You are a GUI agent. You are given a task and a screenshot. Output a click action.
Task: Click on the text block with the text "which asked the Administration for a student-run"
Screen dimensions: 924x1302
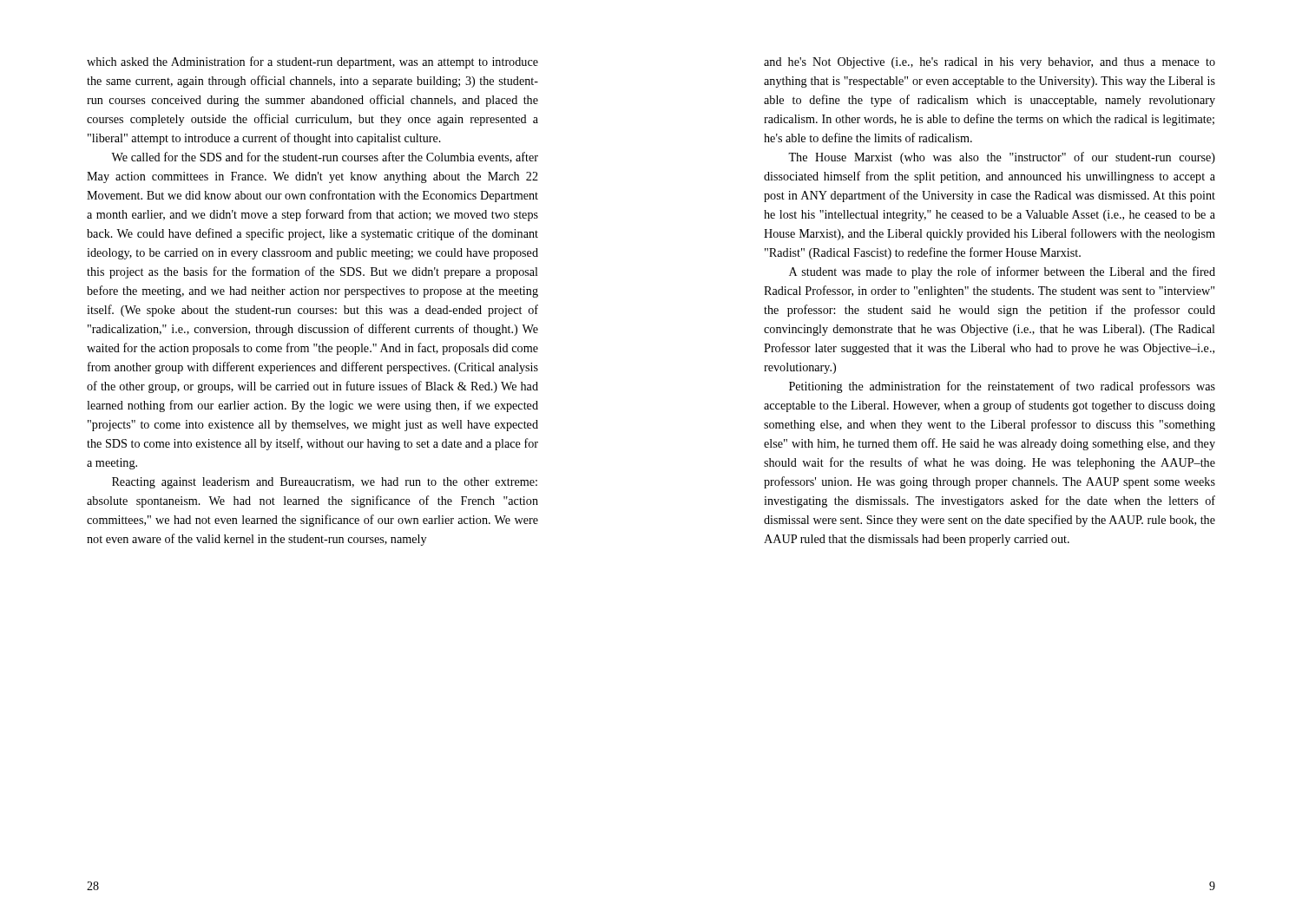point(312,300)
